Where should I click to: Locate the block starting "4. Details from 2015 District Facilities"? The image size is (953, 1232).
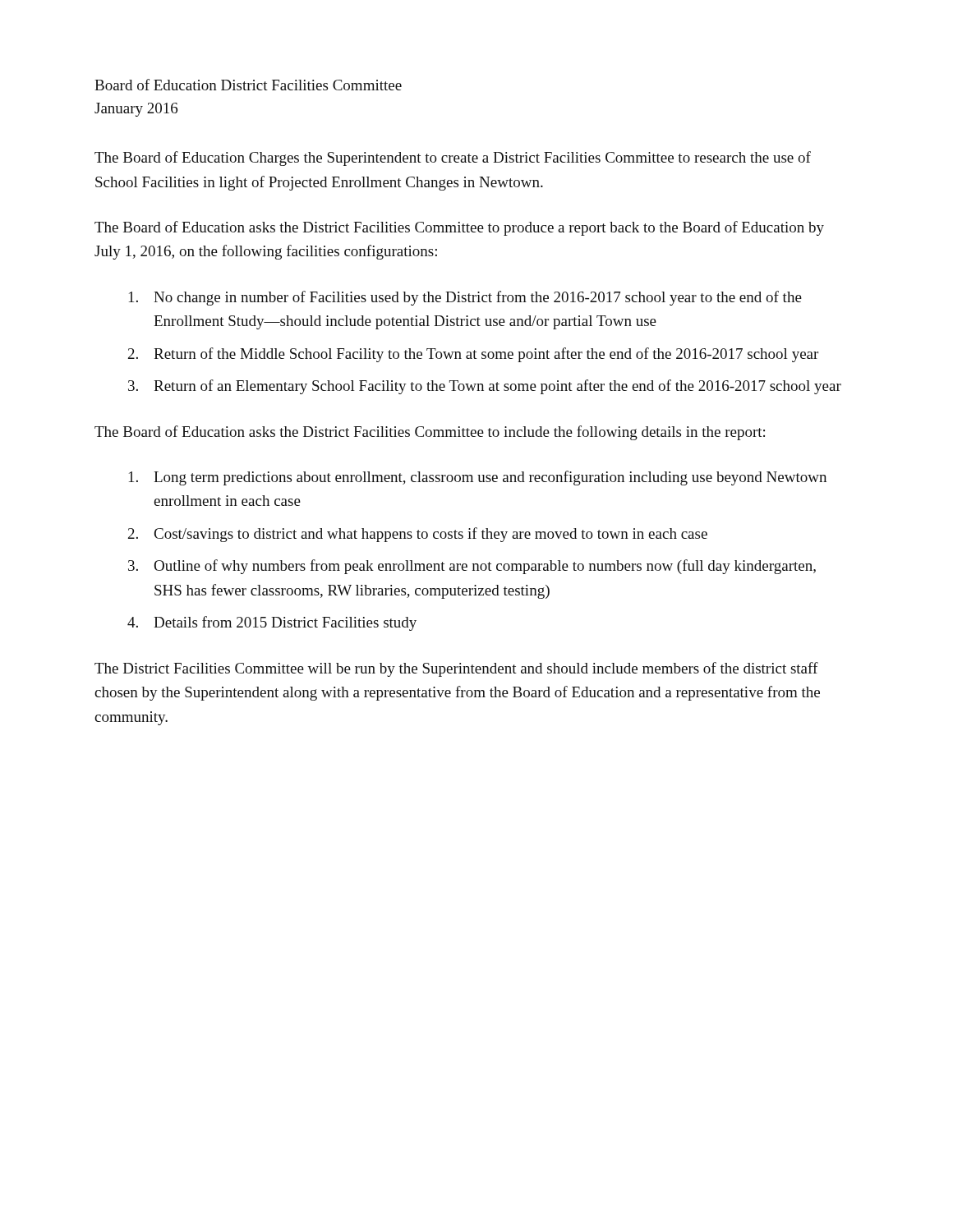click(x=272, y=623)
